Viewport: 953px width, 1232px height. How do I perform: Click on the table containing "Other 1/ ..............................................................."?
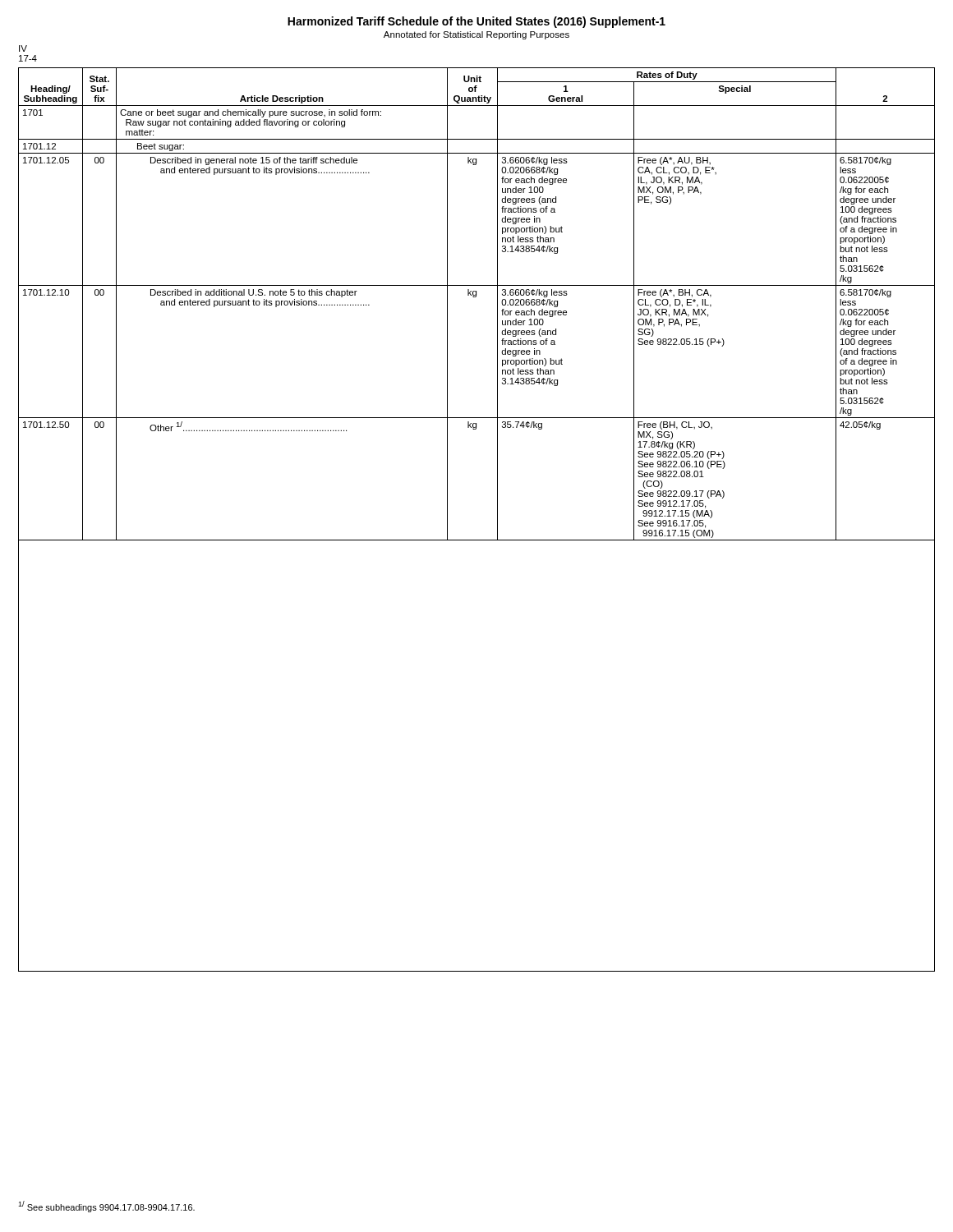pos(476,520)
